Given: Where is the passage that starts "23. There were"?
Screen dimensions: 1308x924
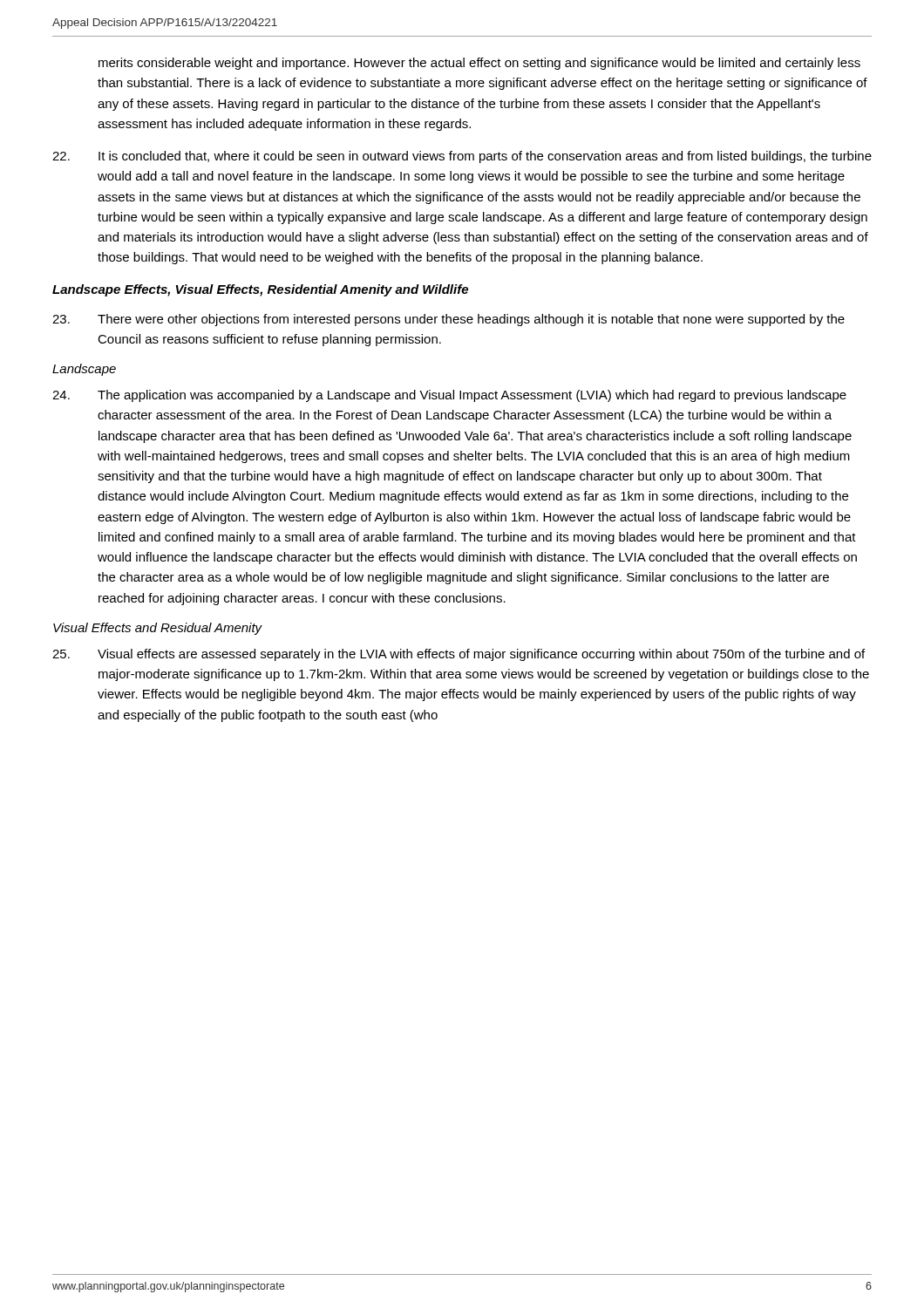Looking at the screenshot, I should 462,329.
